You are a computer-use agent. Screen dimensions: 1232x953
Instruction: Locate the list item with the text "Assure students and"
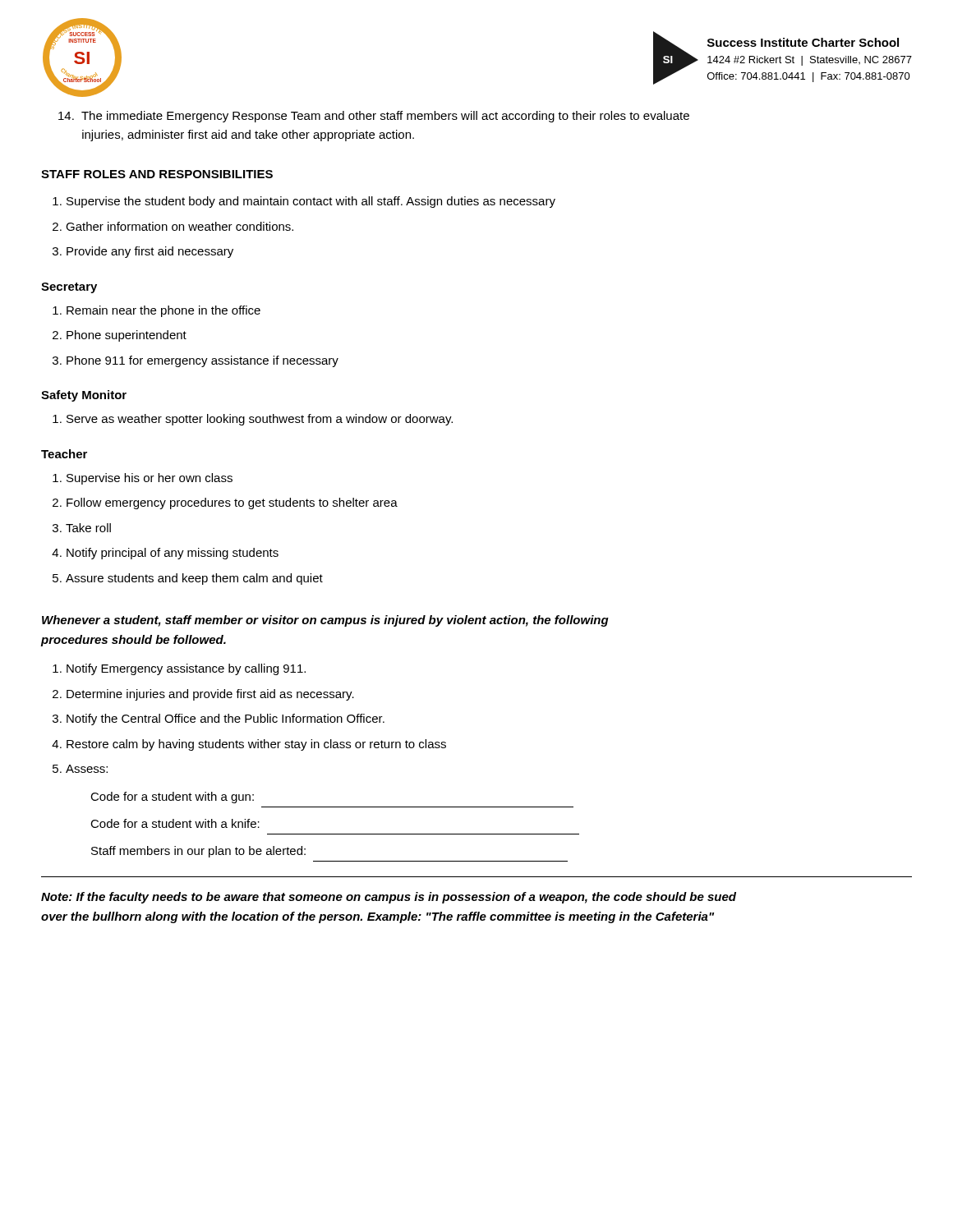[x=194, y=577]
